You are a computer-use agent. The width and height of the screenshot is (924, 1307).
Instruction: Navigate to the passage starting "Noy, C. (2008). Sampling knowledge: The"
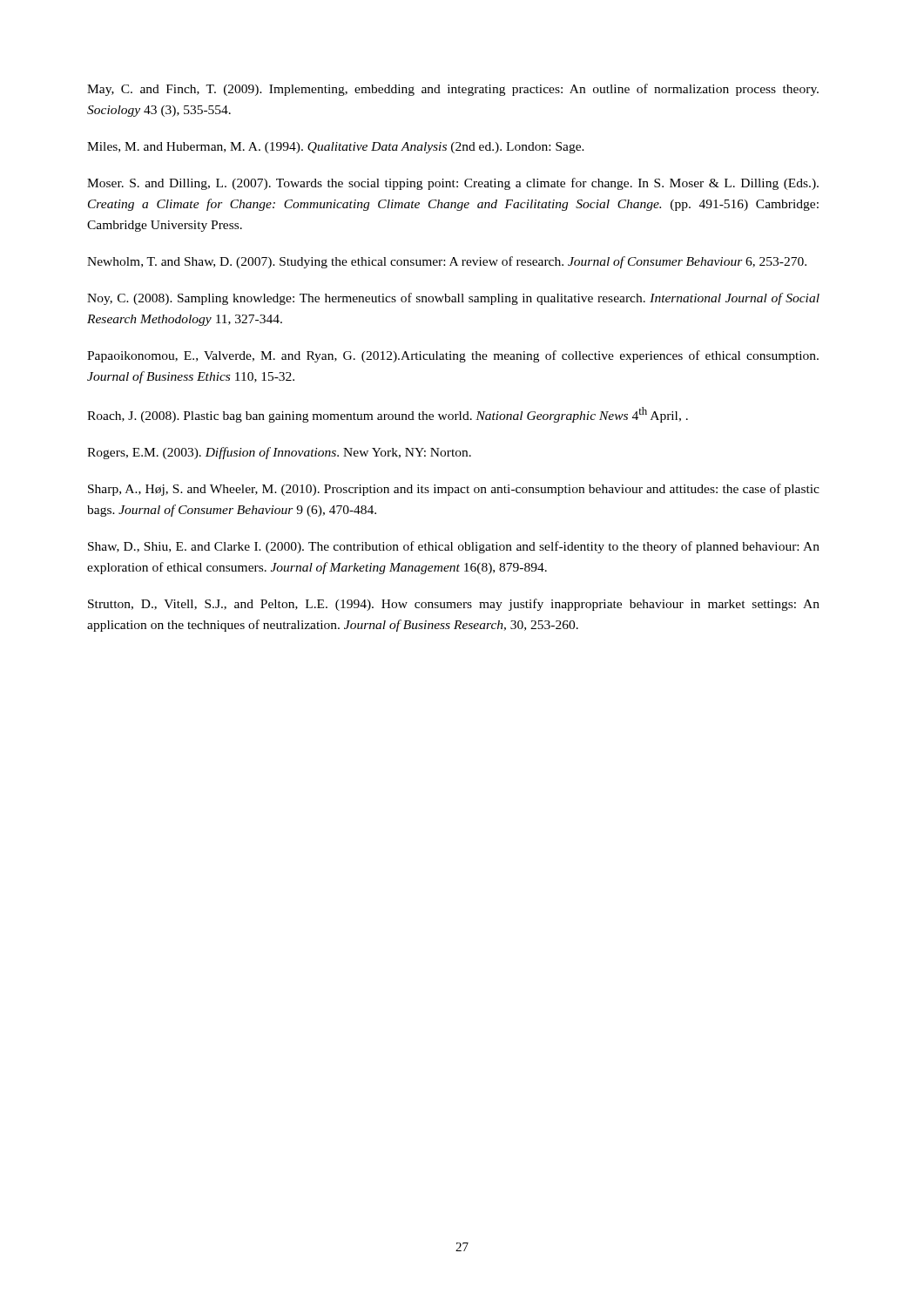click(x=453, y=308)
